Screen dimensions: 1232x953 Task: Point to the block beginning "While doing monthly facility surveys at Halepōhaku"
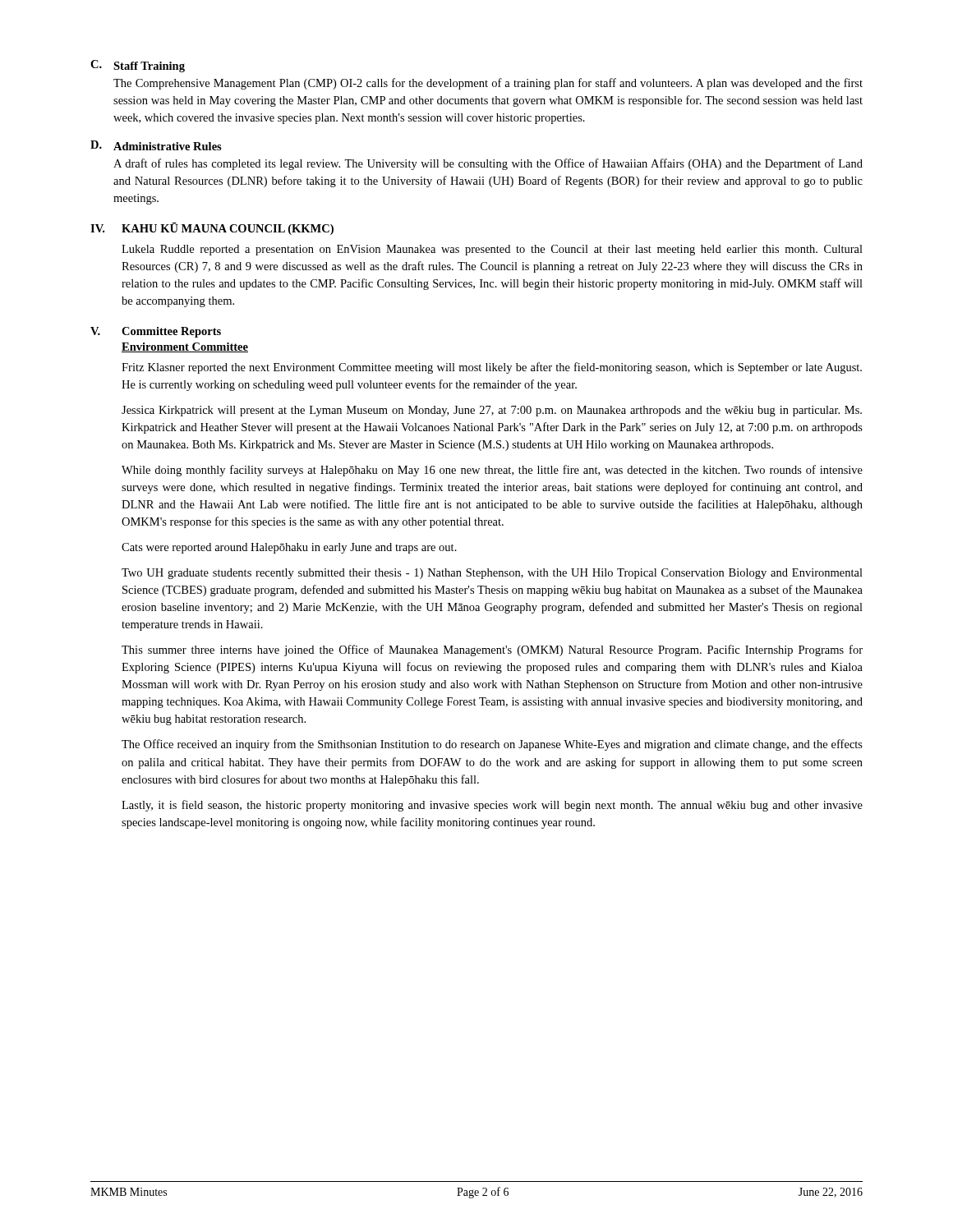coord(492,496)
